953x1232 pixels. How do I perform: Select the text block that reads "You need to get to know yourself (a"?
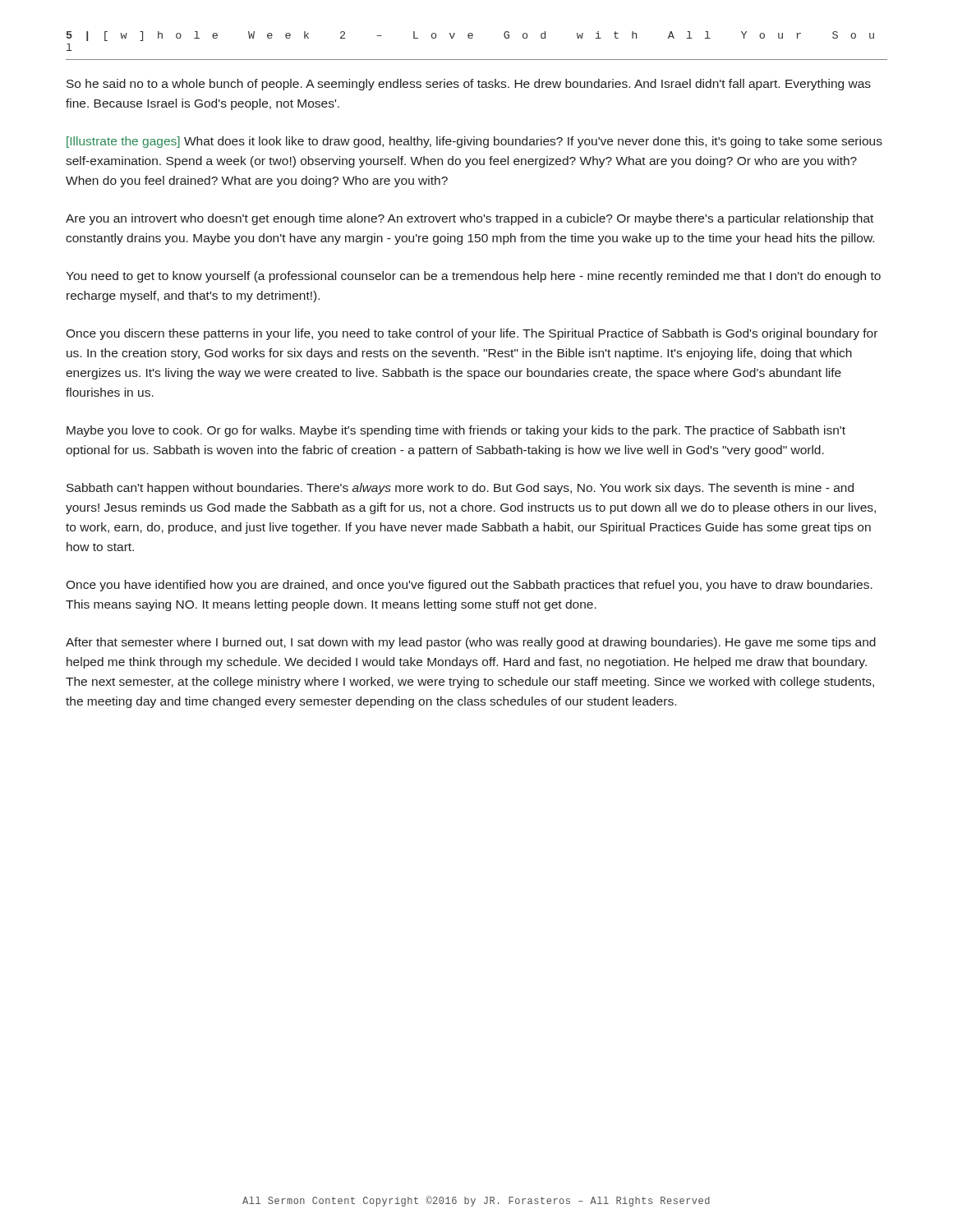click(473, 286)
